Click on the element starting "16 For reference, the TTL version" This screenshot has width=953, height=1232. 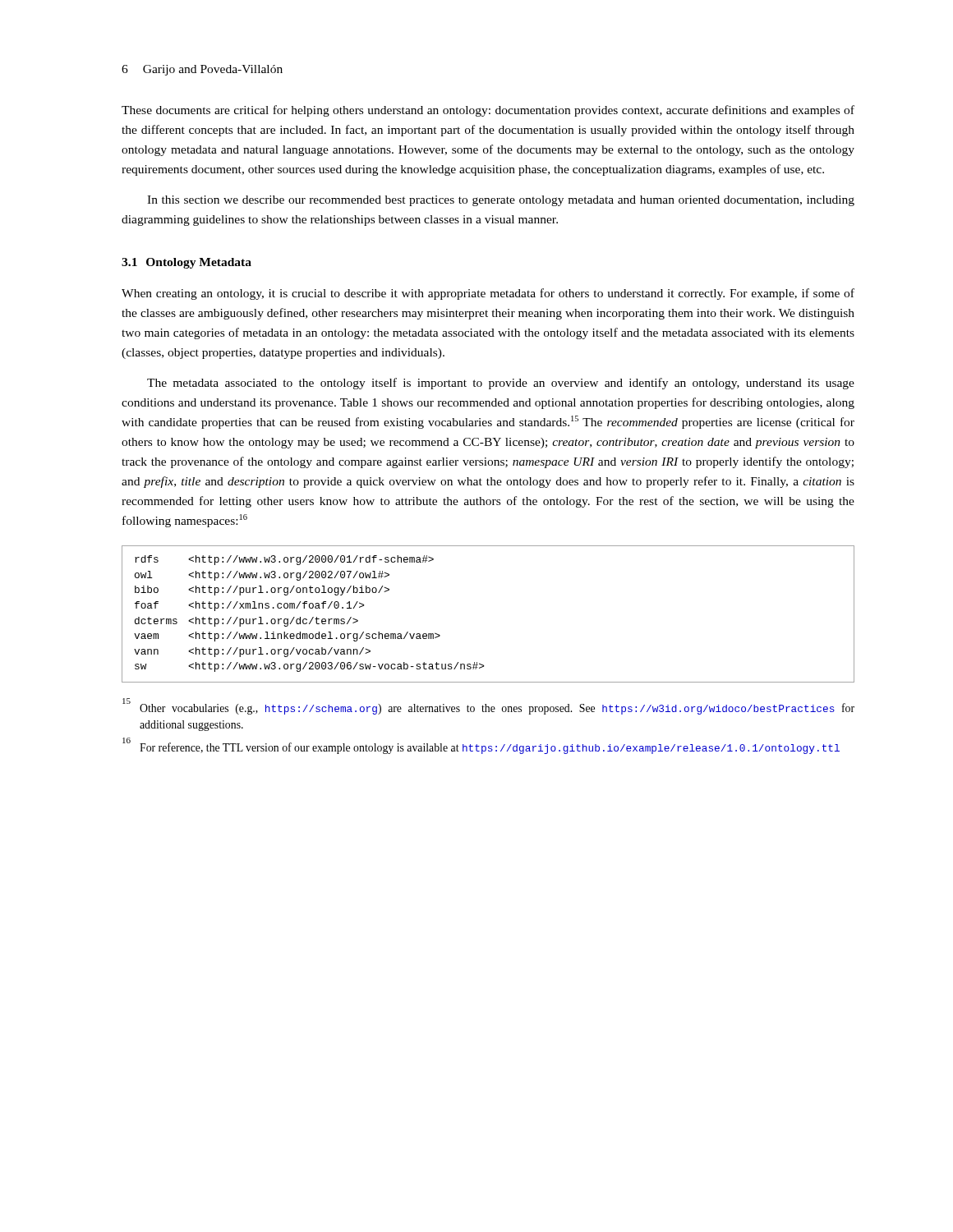[x=488, y=749]
